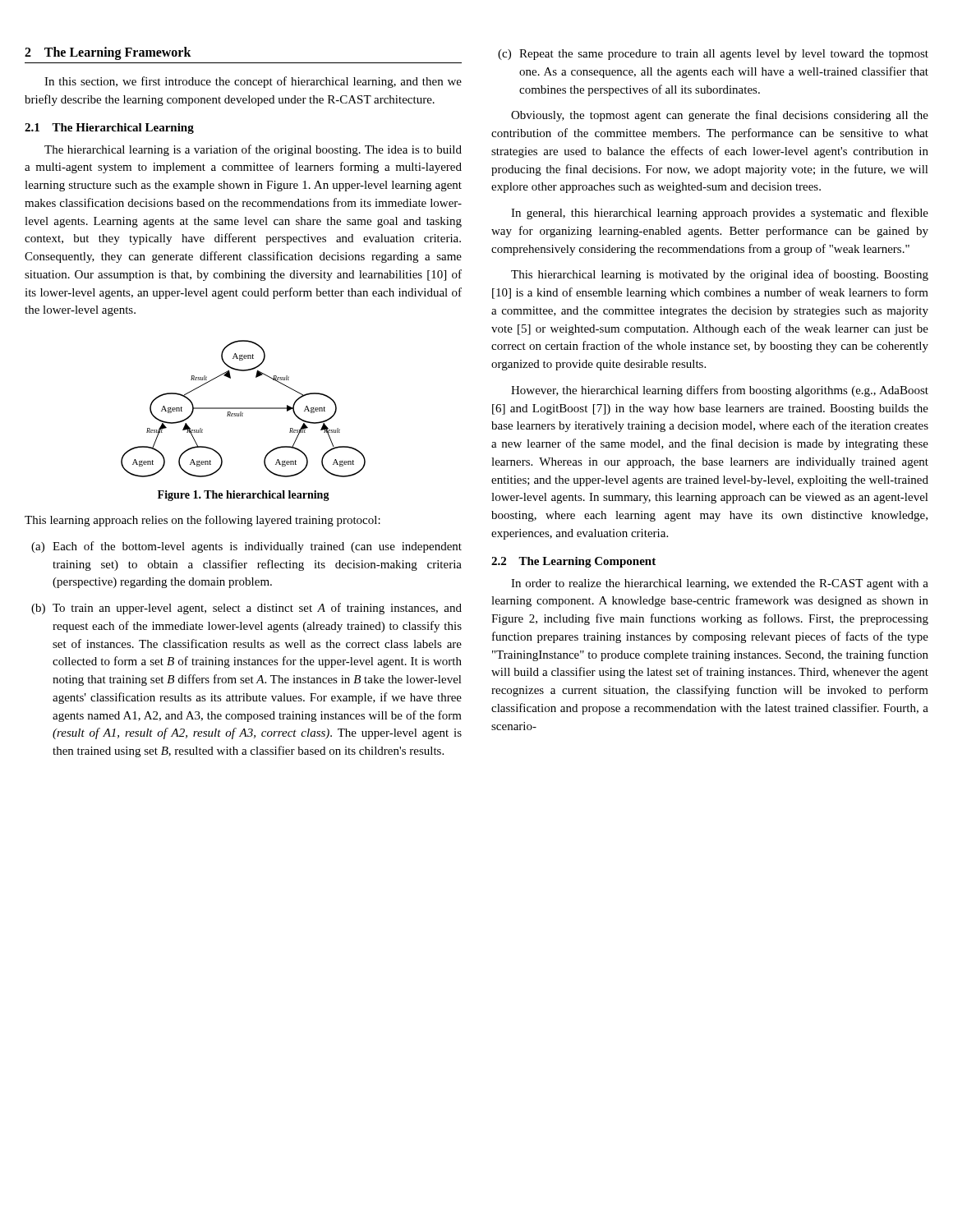Point to the passage starting "2.2 The Learning"

point(574,561)
